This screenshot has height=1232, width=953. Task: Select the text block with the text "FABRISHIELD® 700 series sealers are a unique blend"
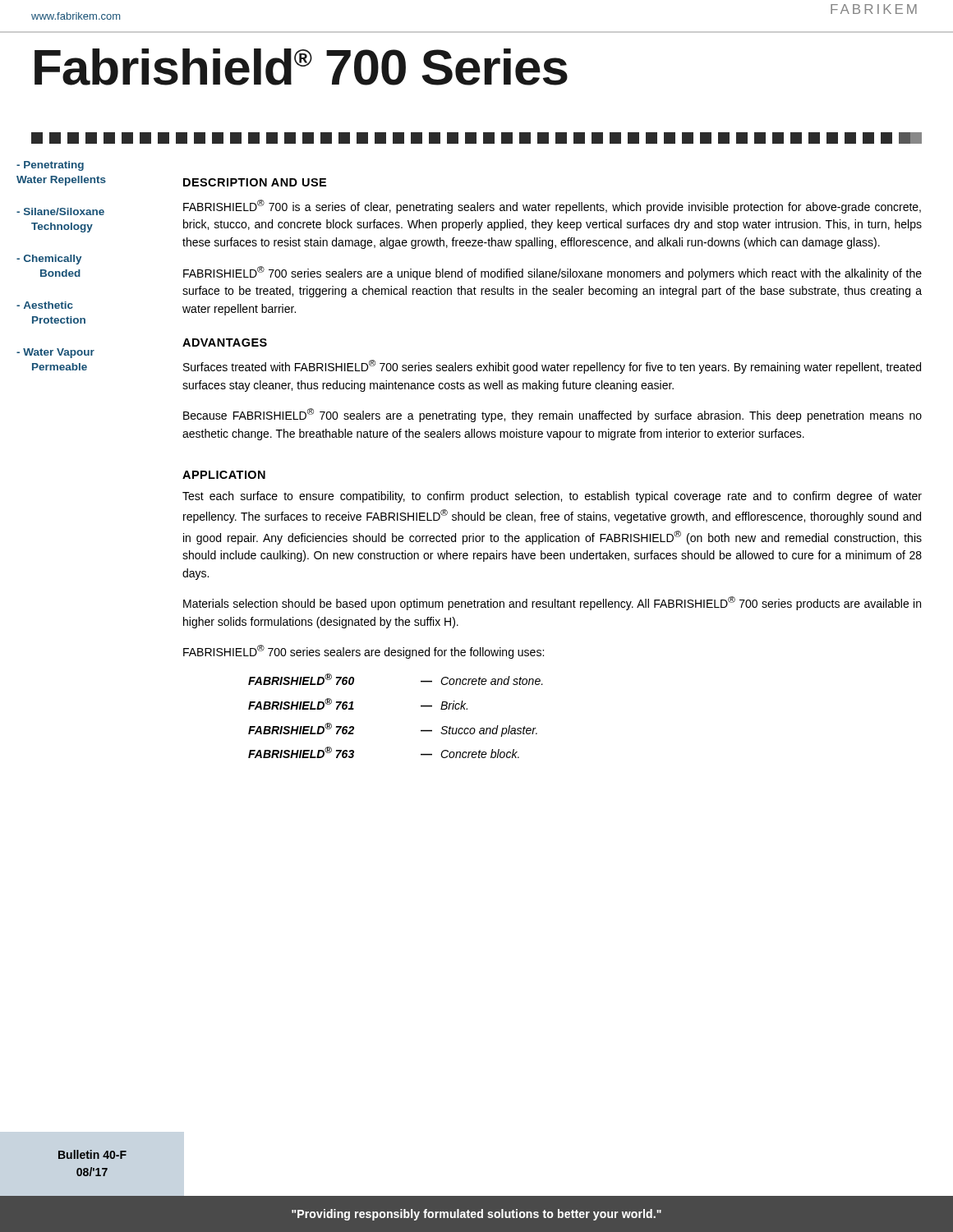[x=552, y=290]
